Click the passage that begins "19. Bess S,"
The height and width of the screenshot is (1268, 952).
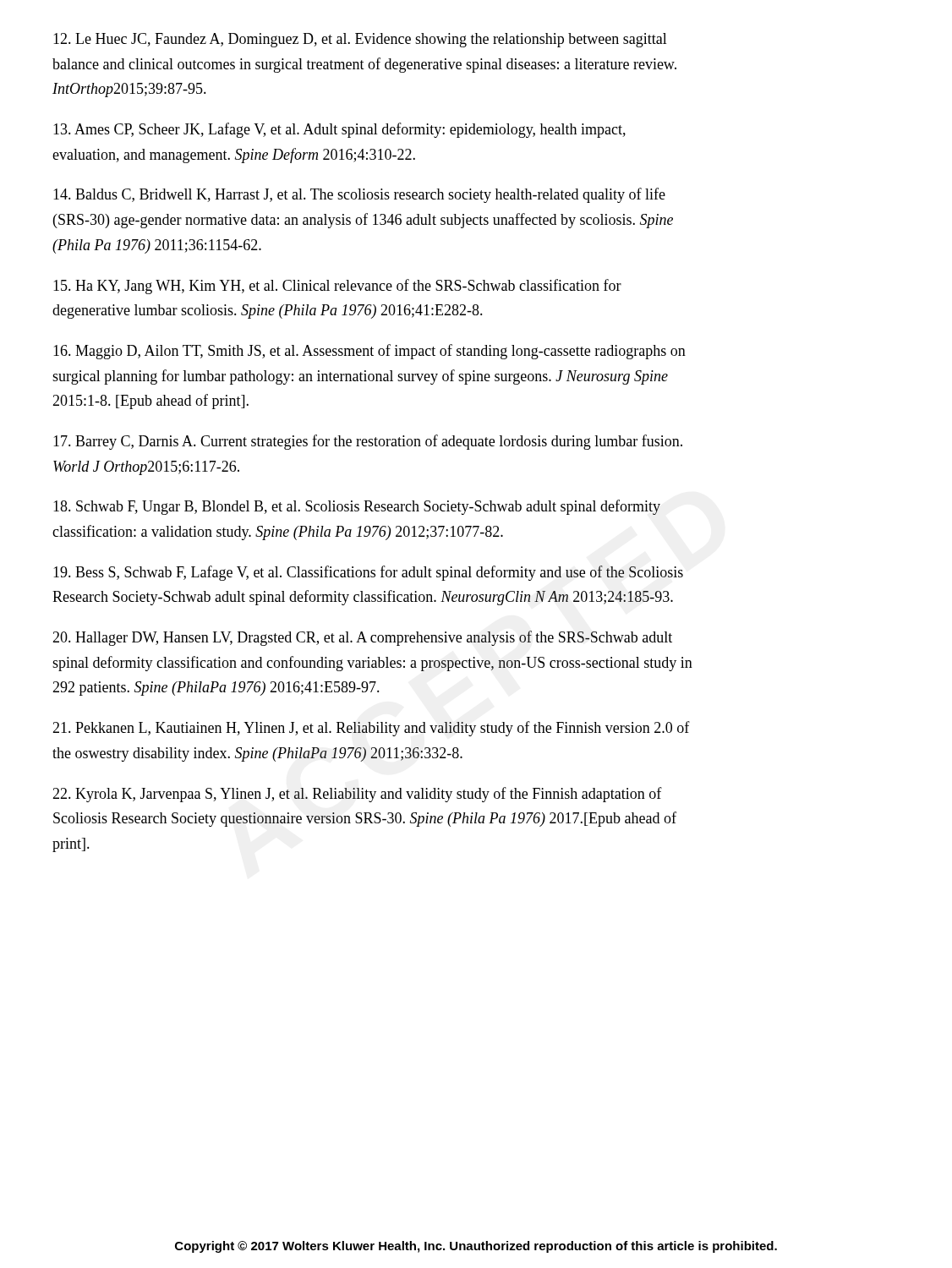tap(476, 585)
